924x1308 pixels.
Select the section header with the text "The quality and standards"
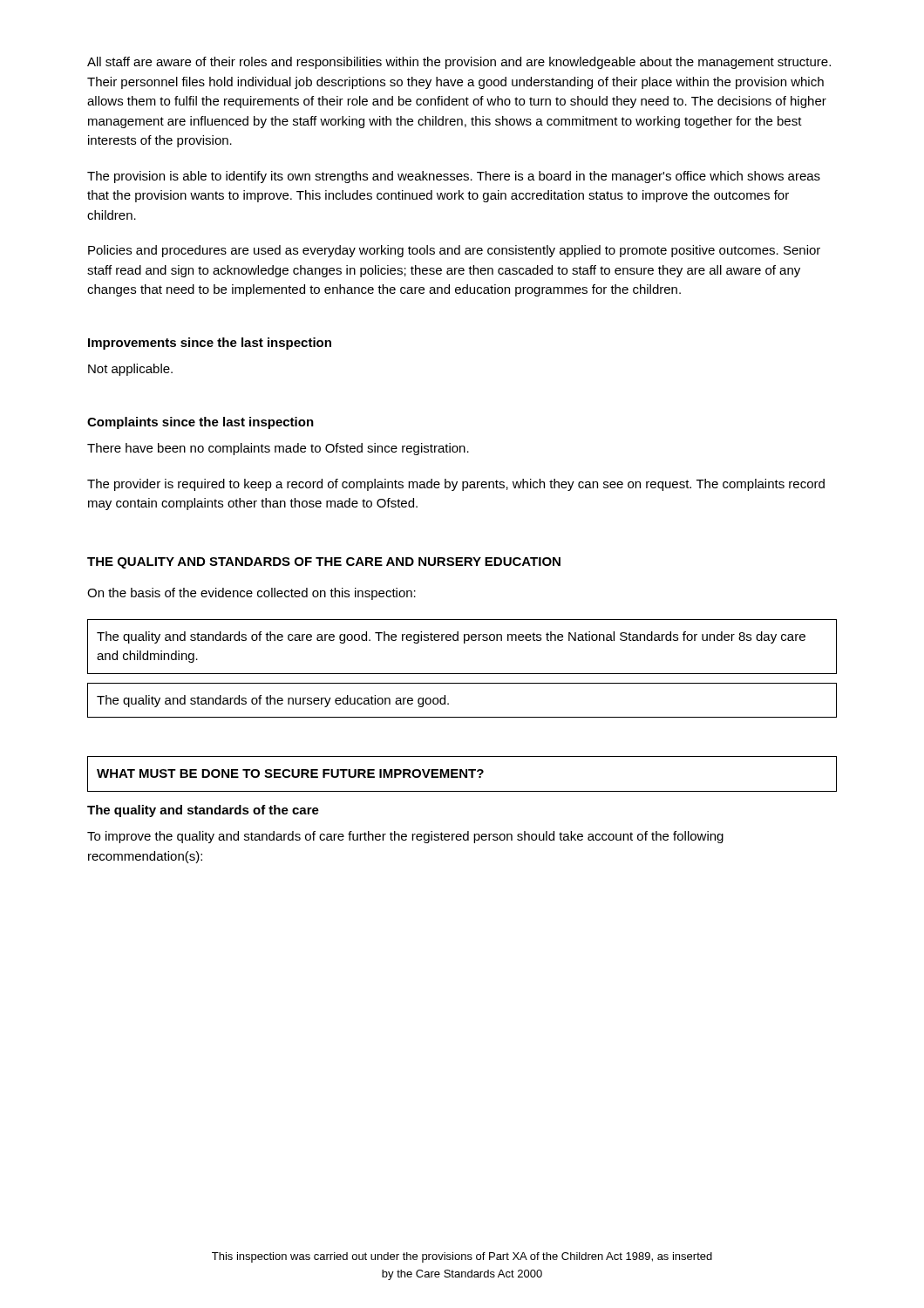[203, 809]
